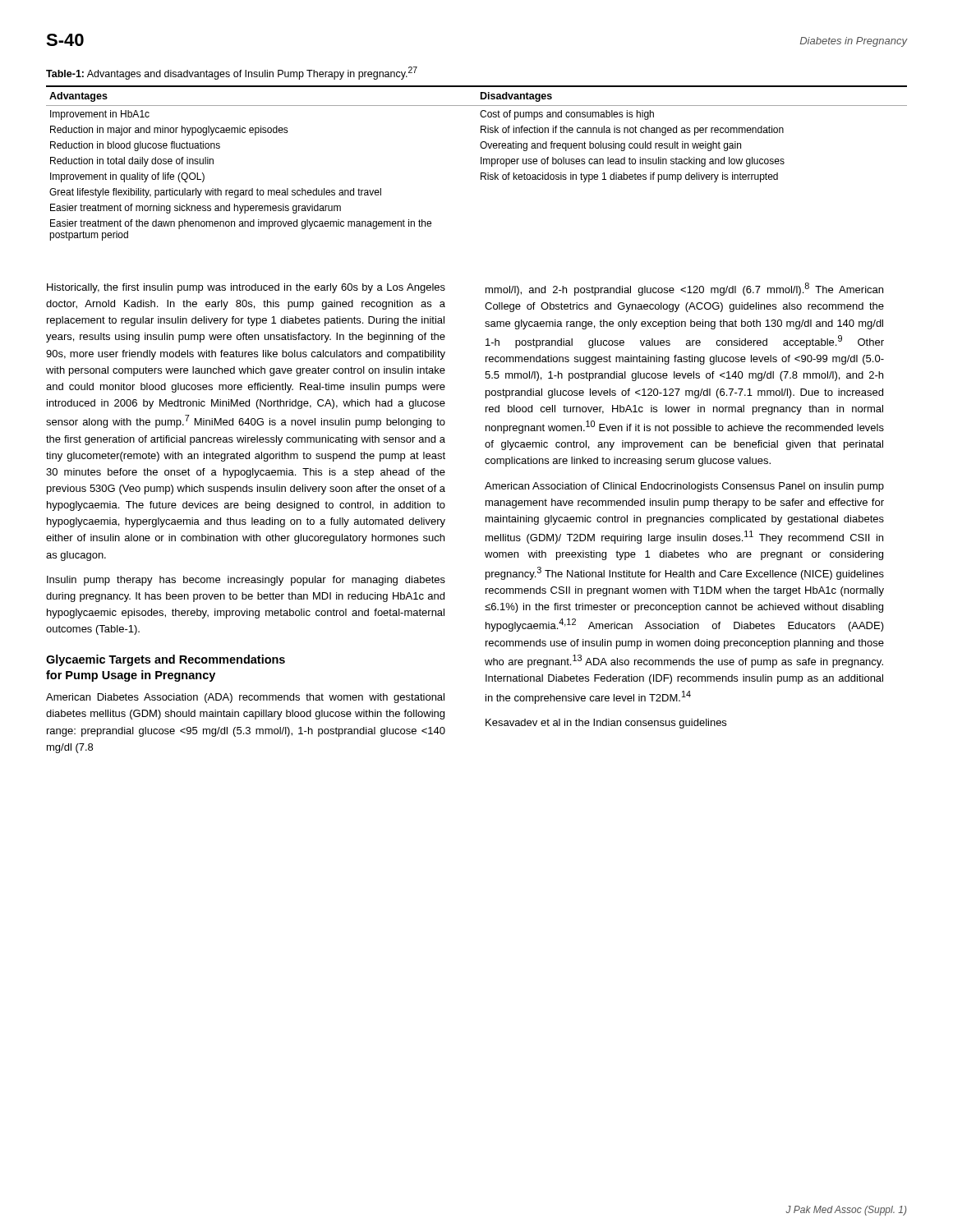Find the passage starting "Historically, the first"
953x1232 pixels.
[246, 421]
